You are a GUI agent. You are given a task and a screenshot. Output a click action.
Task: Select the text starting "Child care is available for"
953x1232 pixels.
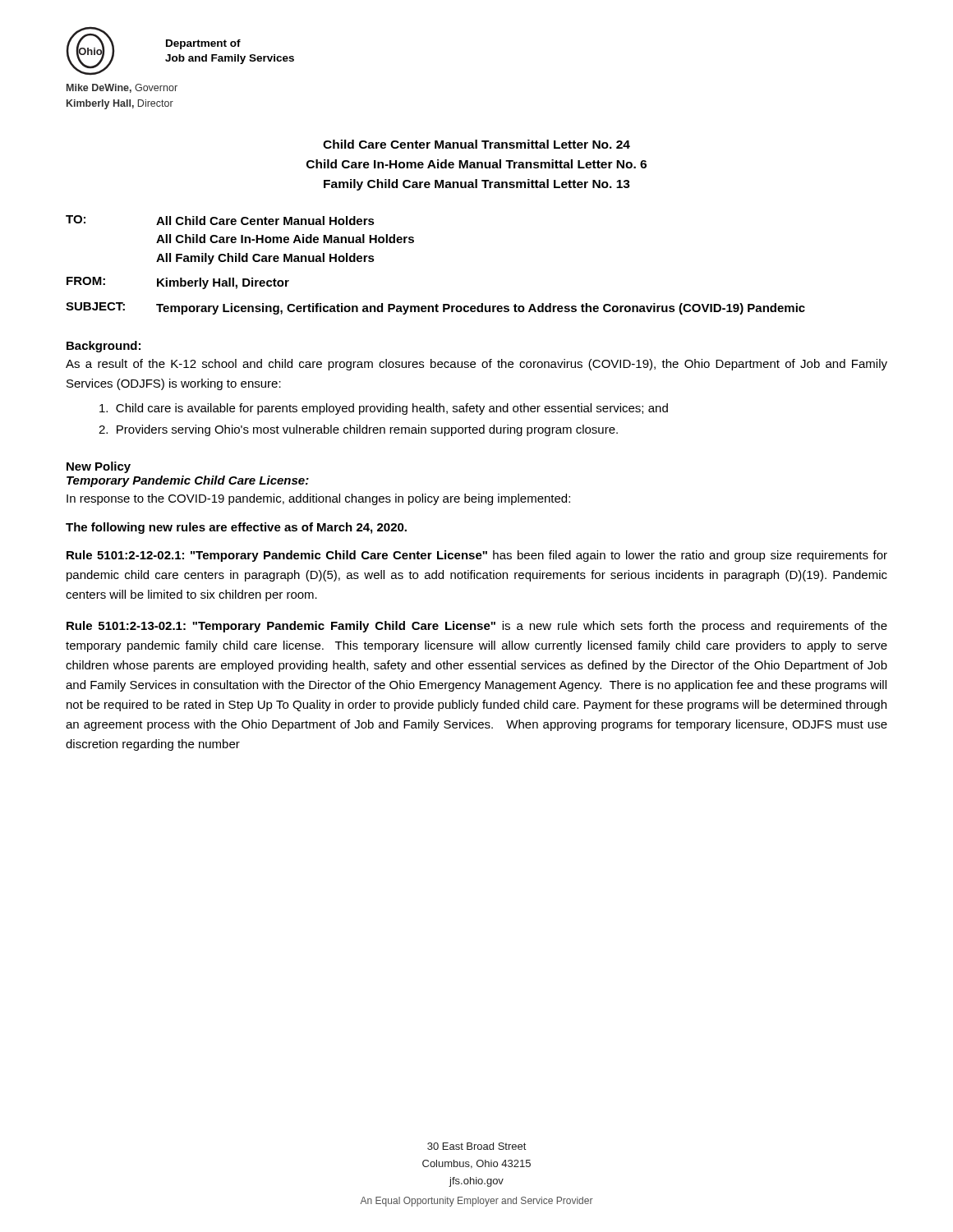tap(384, 408)
